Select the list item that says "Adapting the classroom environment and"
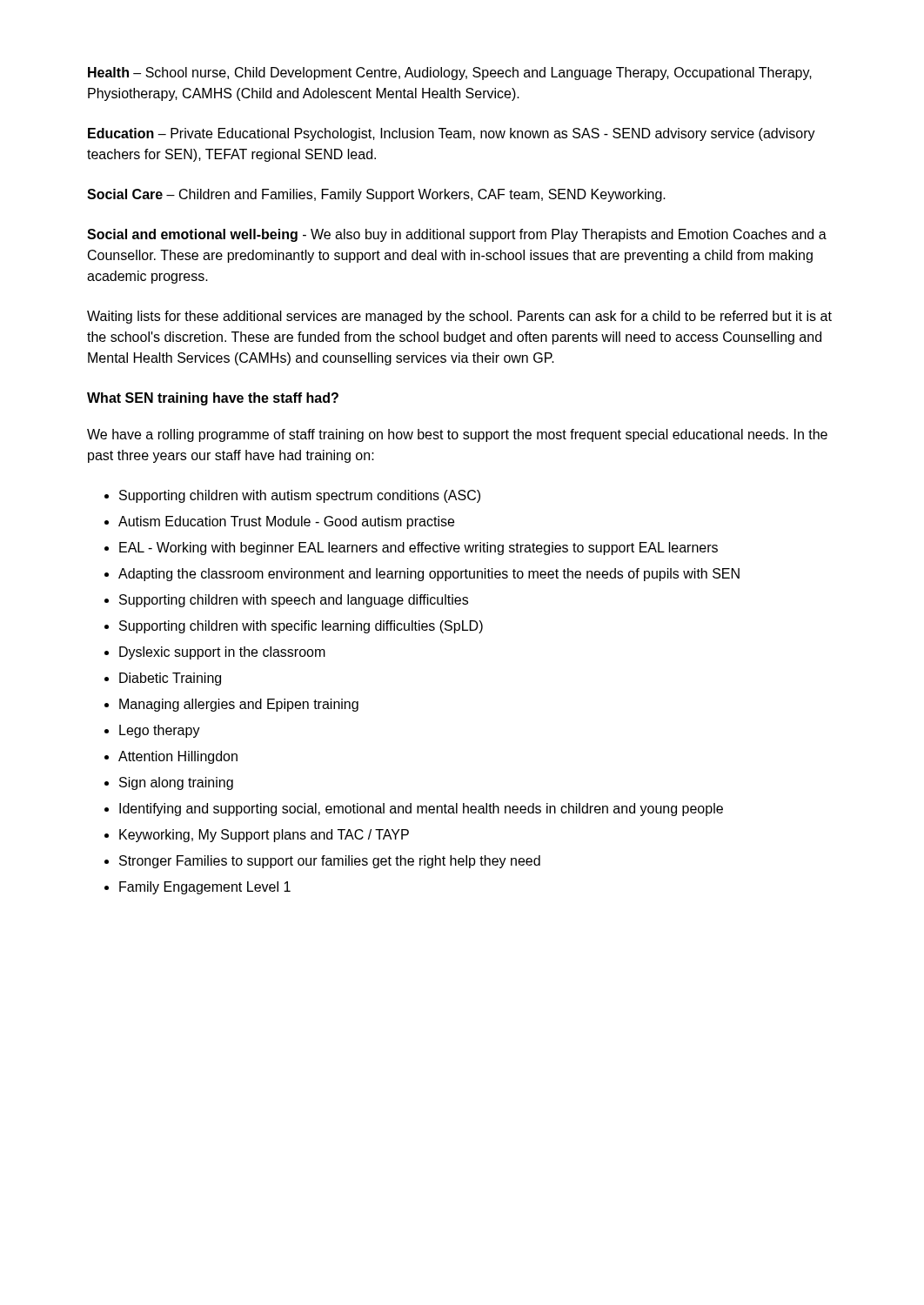924x1305 pixels. (429, 574)
